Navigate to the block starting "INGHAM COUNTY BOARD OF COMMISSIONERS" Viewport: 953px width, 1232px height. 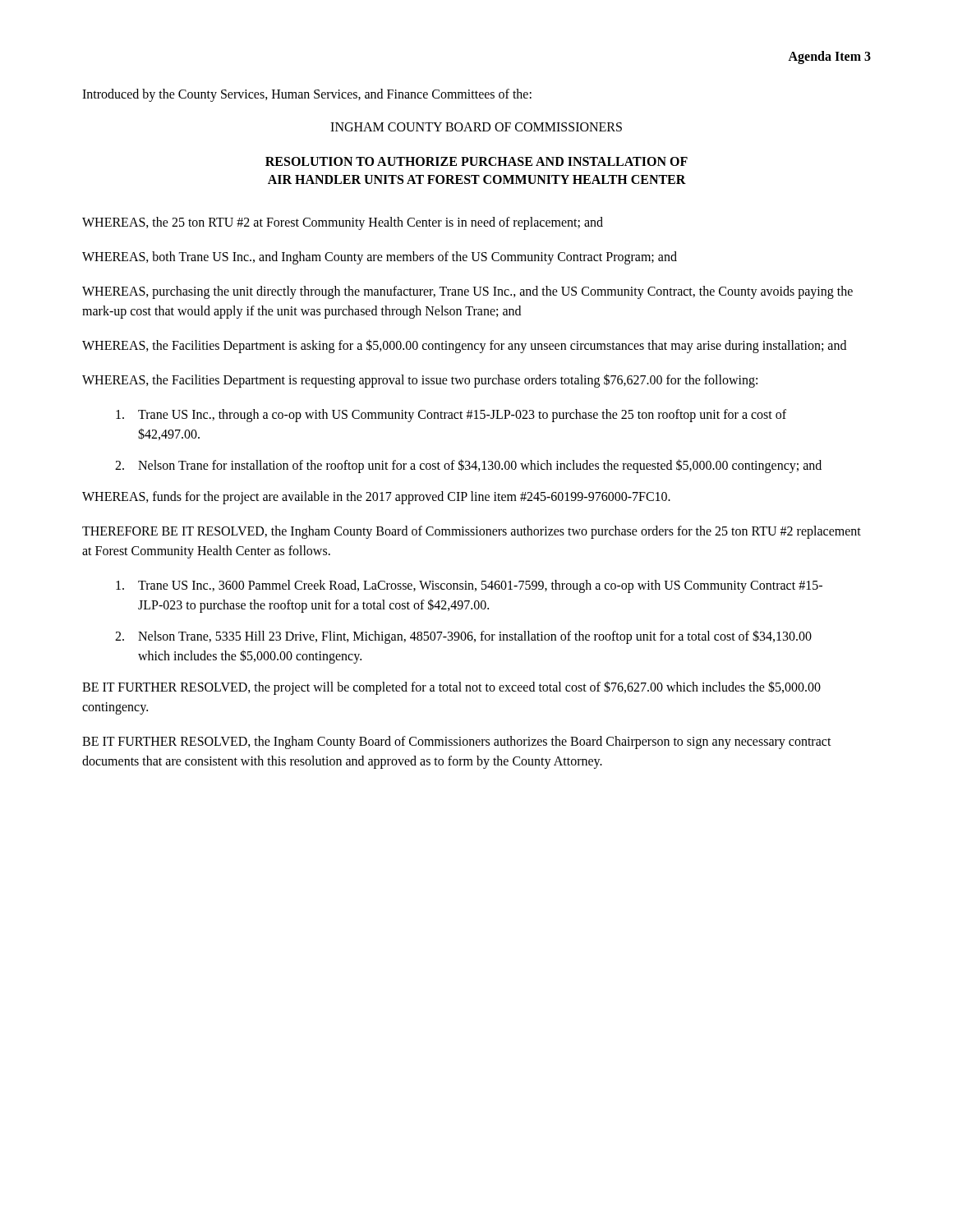click(476, 127)
